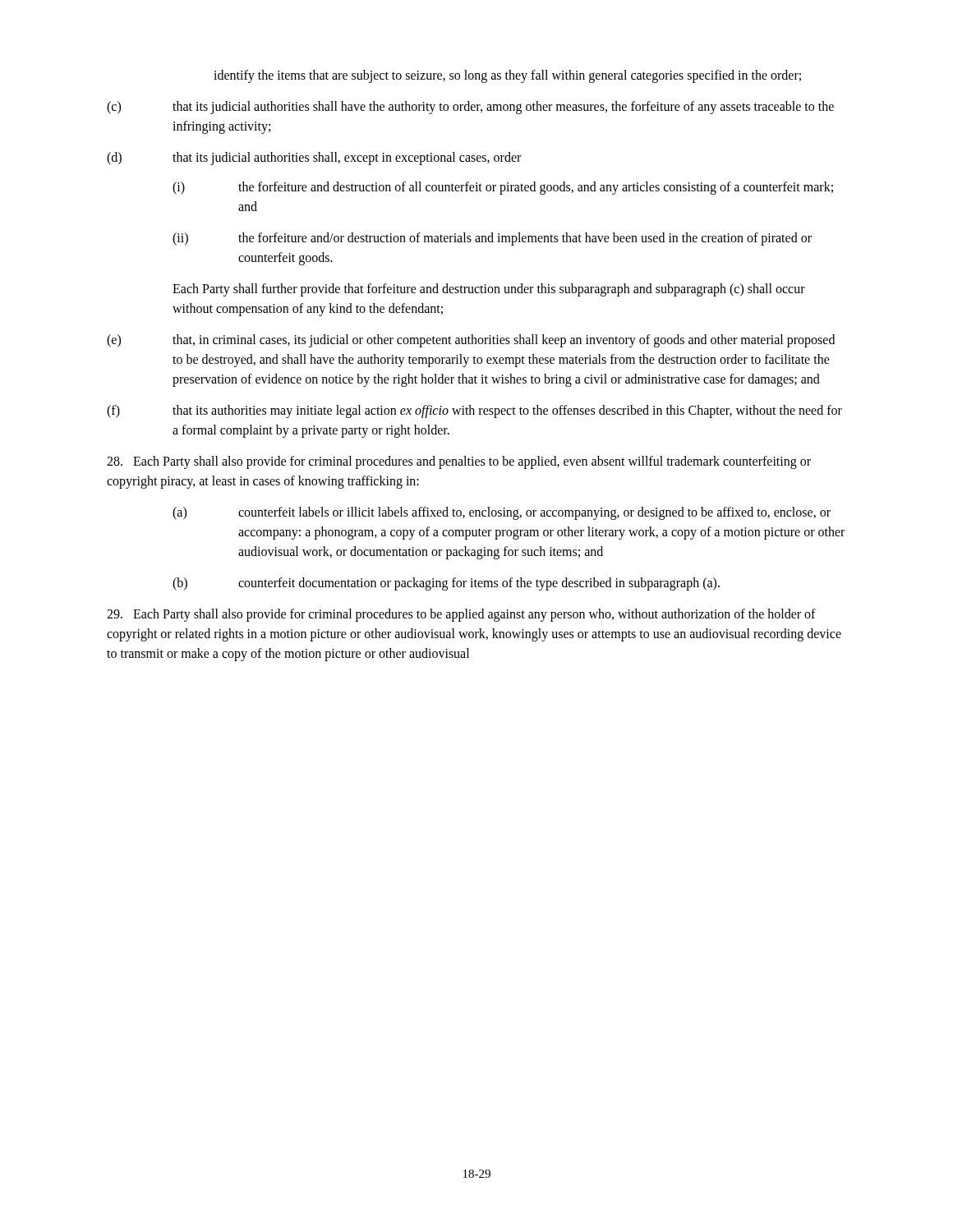Find the block starting "(b) counterfeit documentation or packaging for"
953x1232 pixels.
point(509,583)
